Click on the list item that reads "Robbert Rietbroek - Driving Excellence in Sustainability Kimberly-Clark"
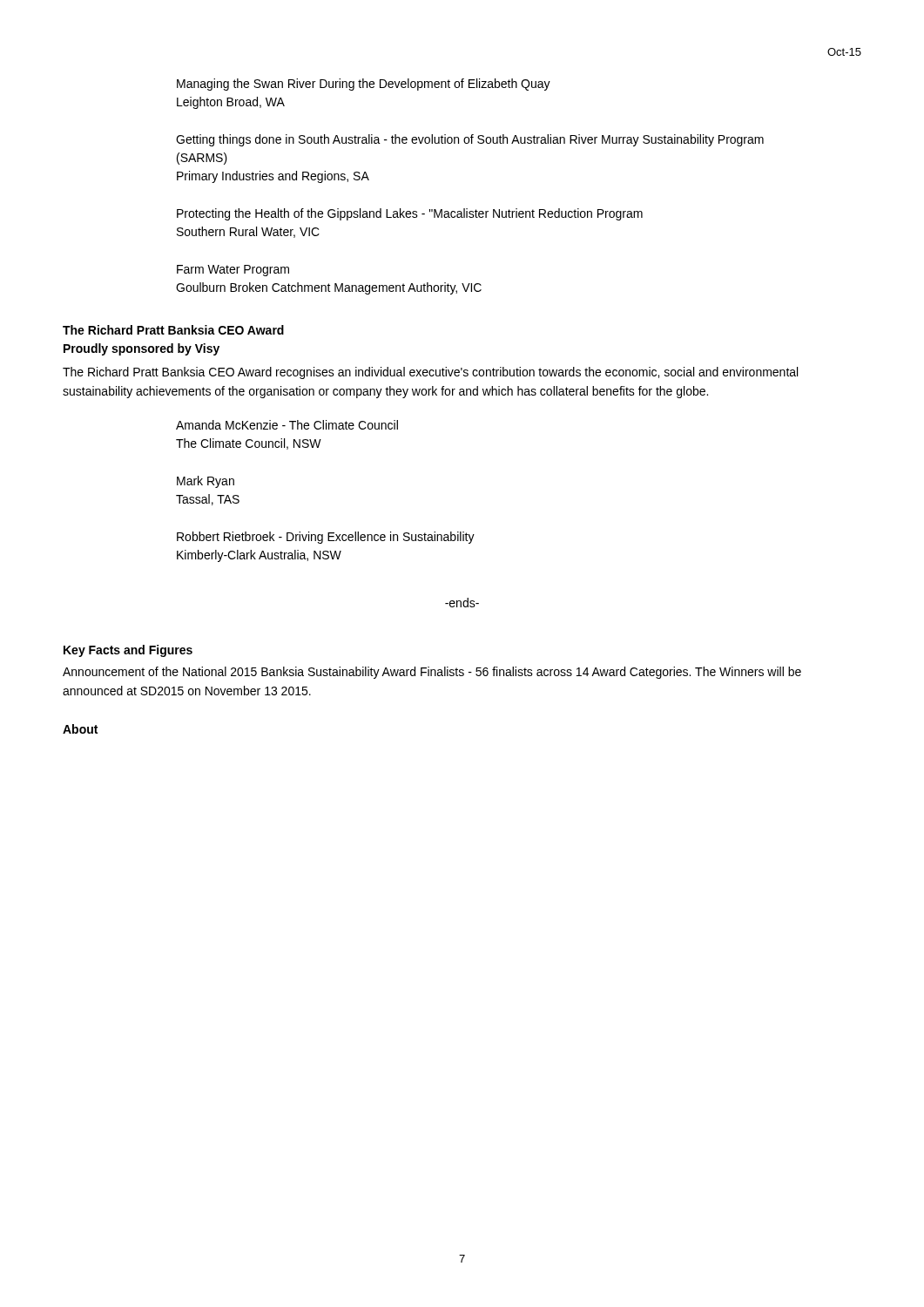This screenshot has width=924, height=1307. coord(475,547)
